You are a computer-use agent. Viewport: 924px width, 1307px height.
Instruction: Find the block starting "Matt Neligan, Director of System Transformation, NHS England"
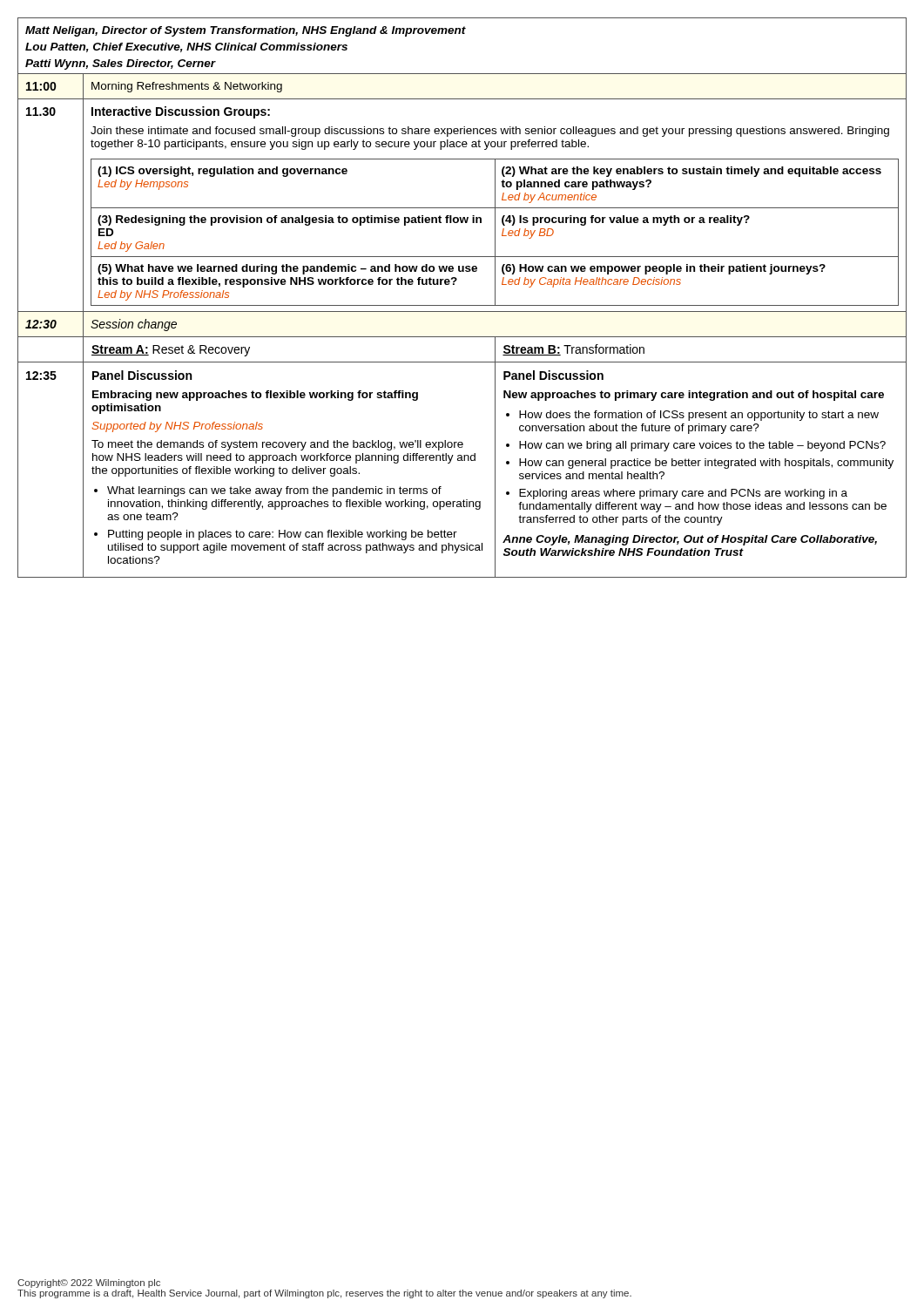click(245, 30)
